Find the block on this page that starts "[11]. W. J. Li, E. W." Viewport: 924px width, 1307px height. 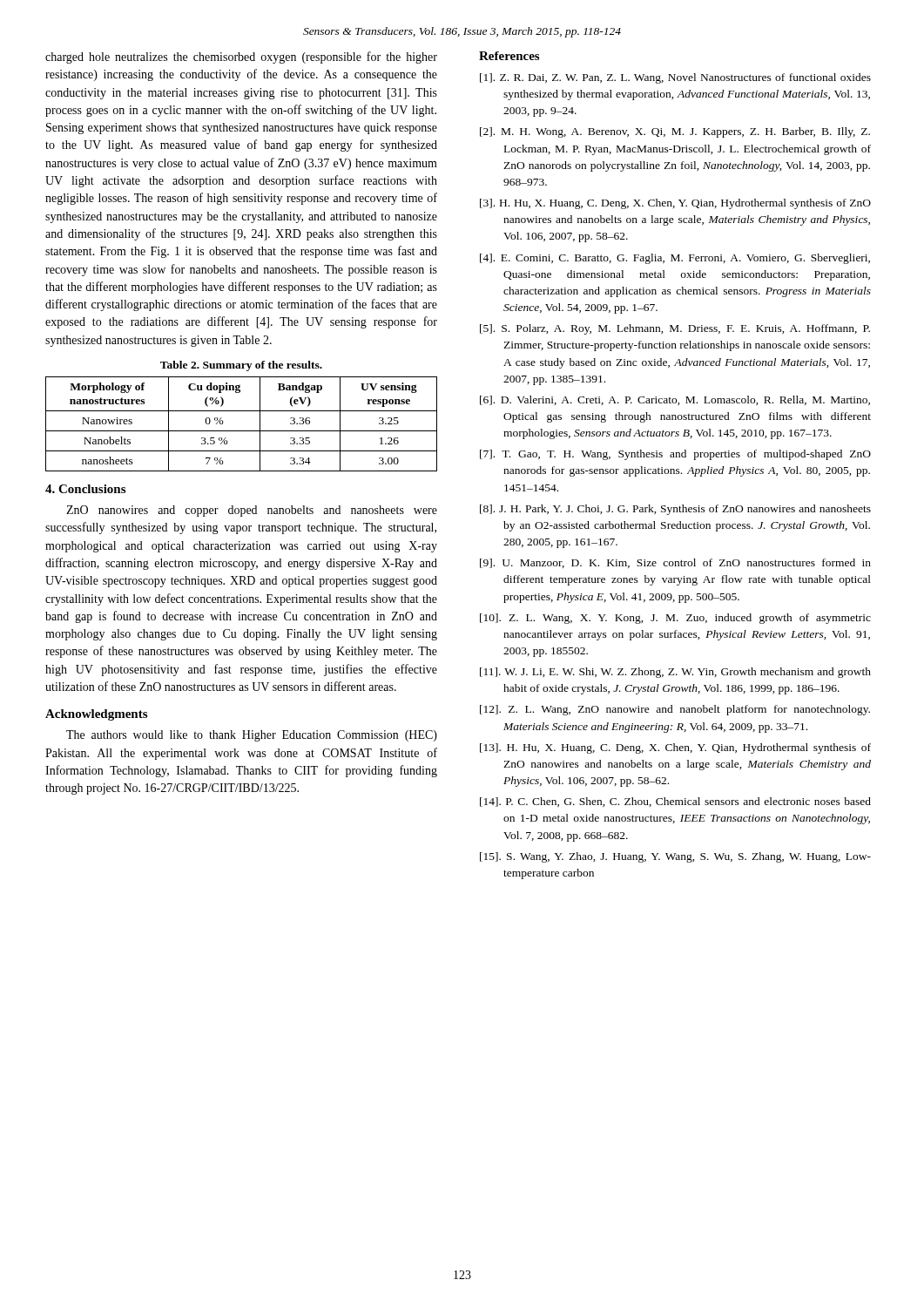(x=675, y=680)
